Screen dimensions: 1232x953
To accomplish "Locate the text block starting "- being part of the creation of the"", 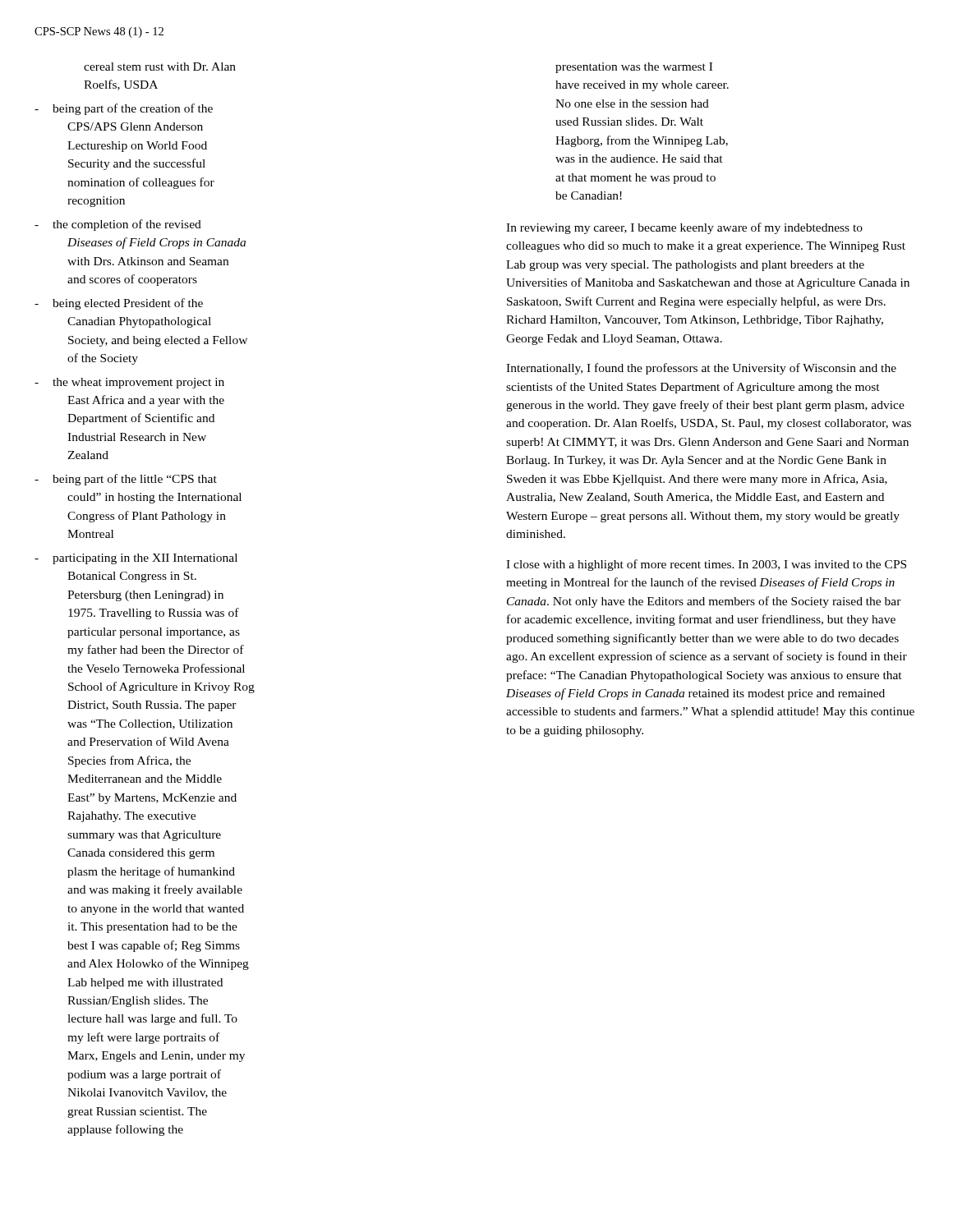I will coord(124,155).
